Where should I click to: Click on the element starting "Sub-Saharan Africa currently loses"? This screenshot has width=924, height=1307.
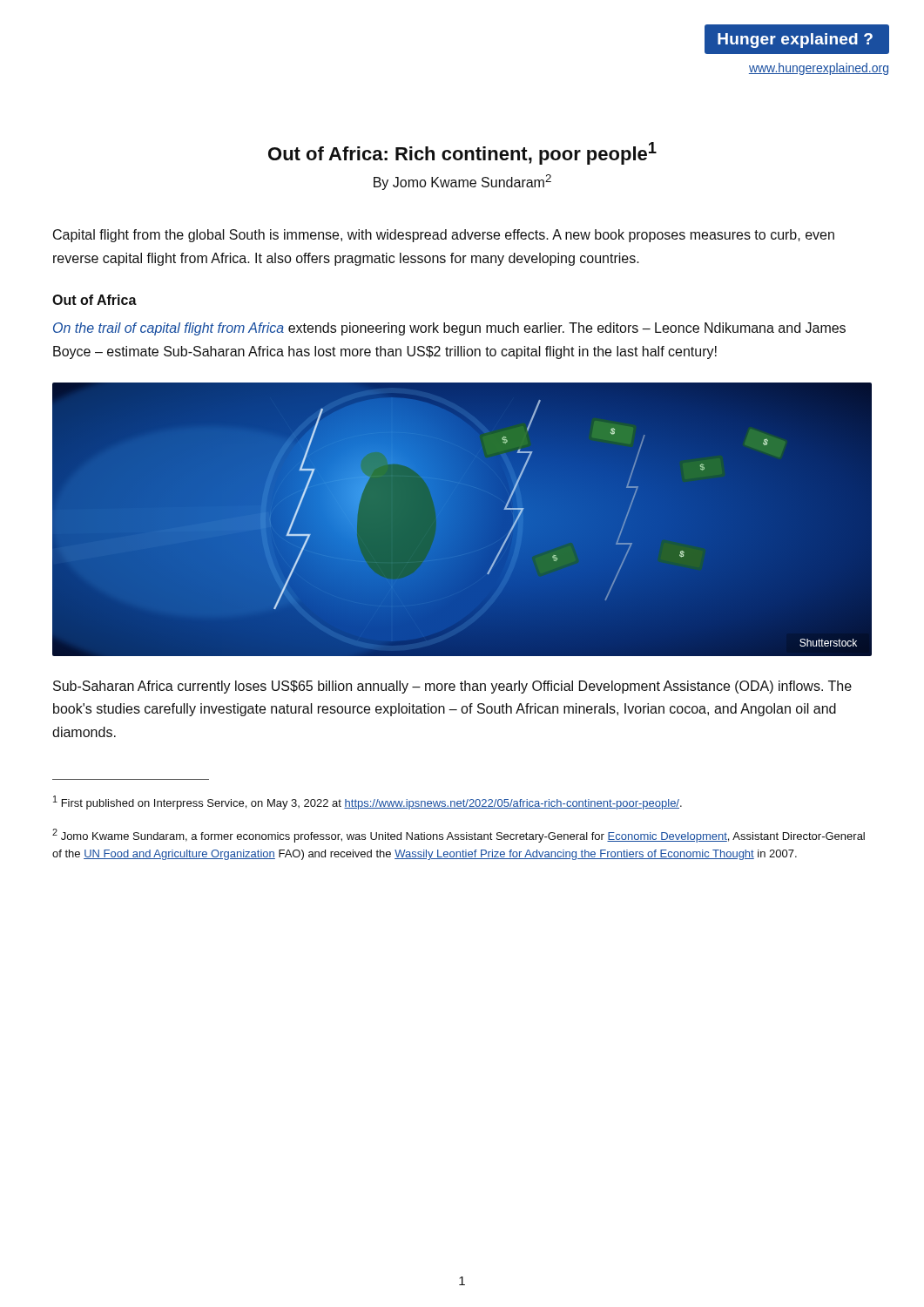452,709
